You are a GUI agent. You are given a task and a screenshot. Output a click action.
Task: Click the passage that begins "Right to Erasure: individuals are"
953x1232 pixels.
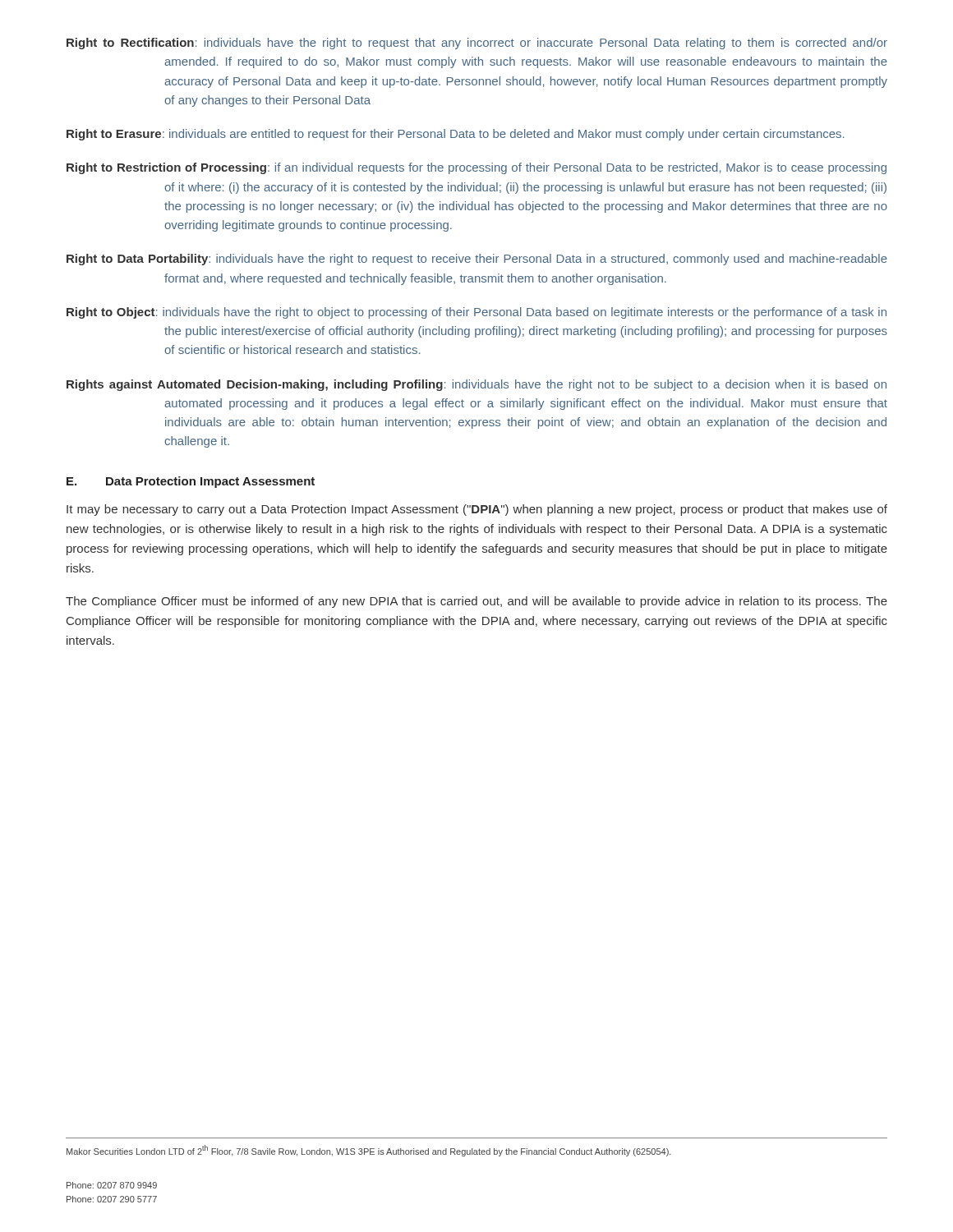(x=455, y=134)
